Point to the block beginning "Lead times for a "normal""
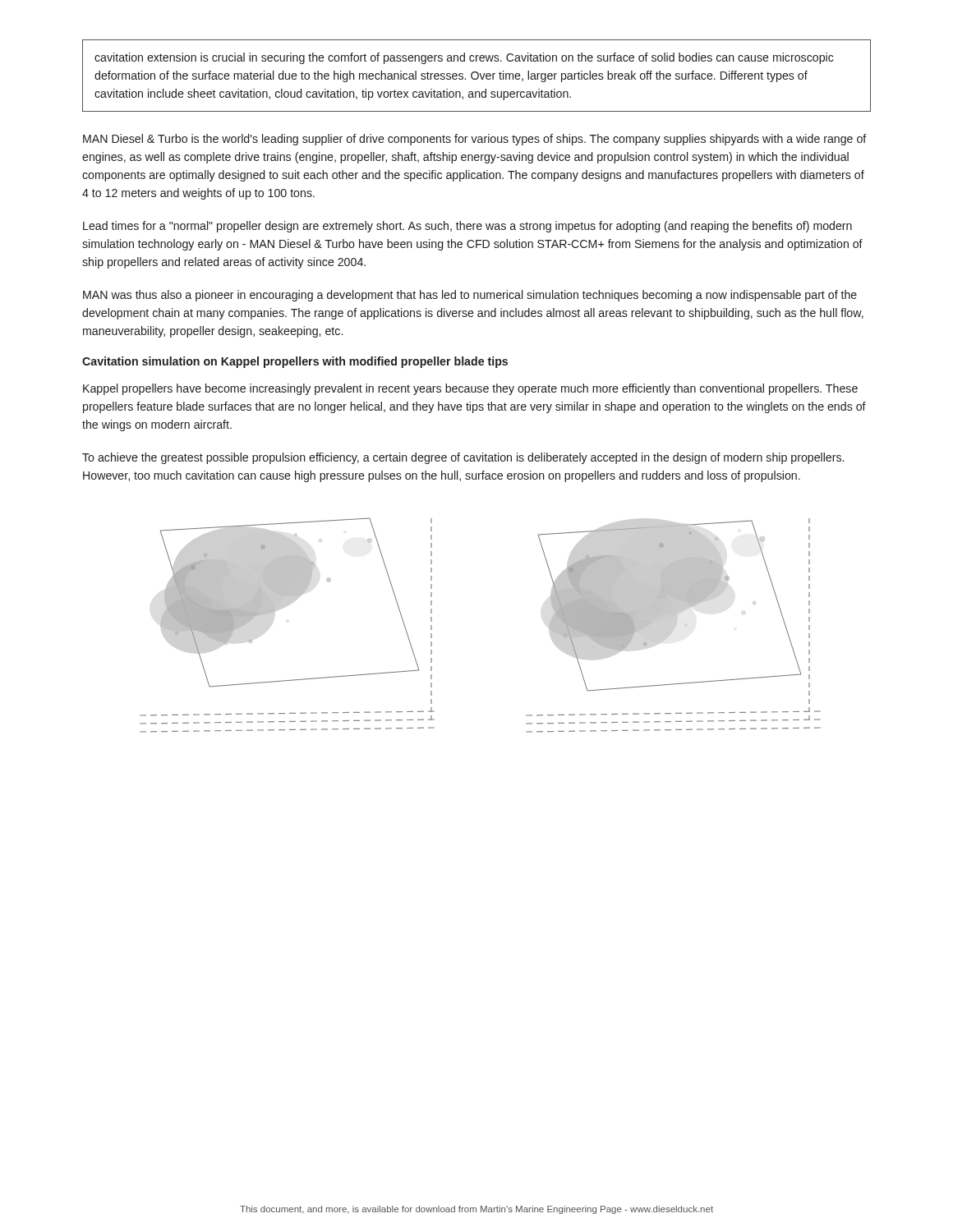953x1232 pixels. 472,244
